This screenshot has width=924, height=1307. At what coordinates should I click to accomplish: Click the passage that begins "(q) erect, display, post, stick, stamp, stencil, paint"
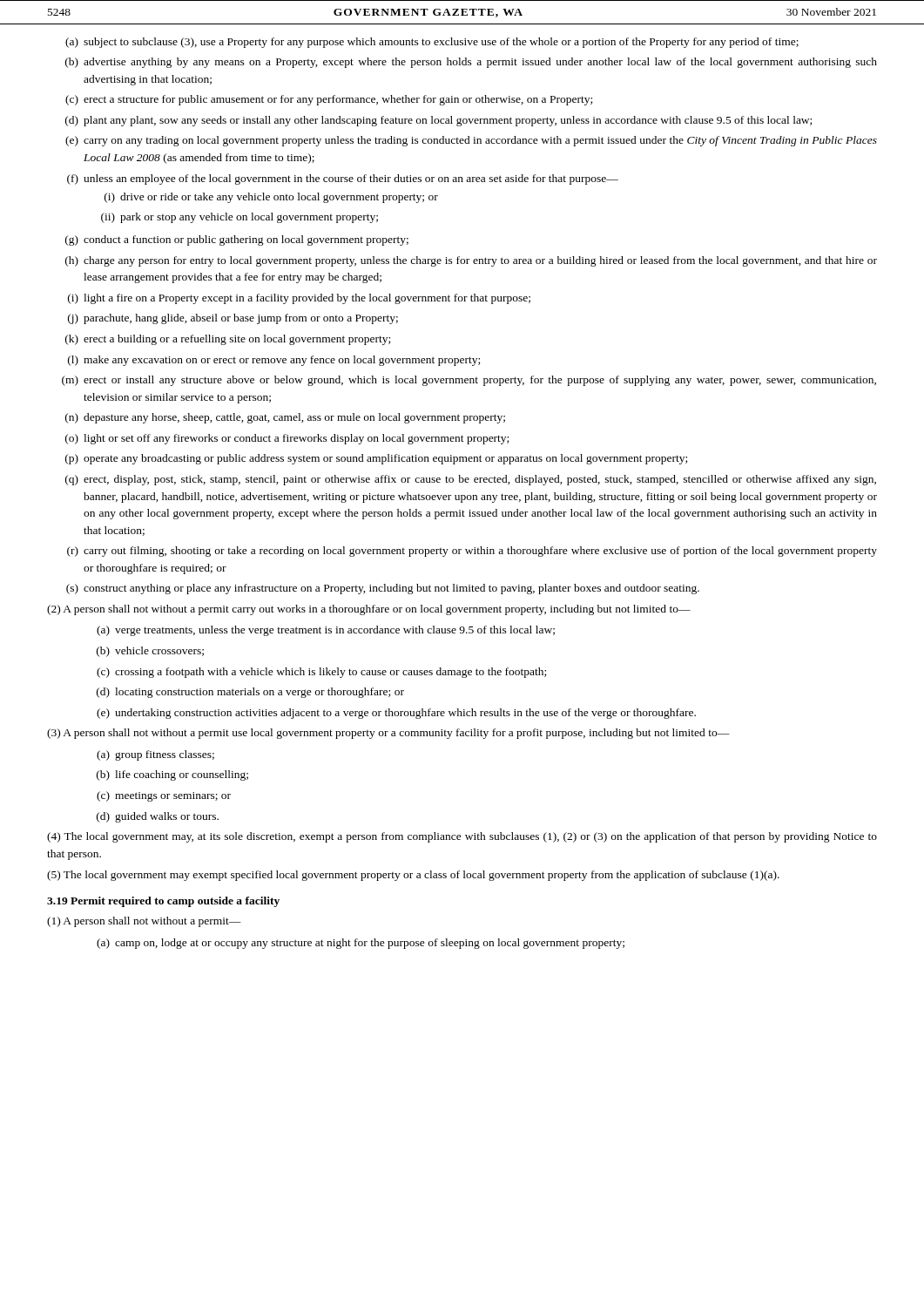coord(462,505)
